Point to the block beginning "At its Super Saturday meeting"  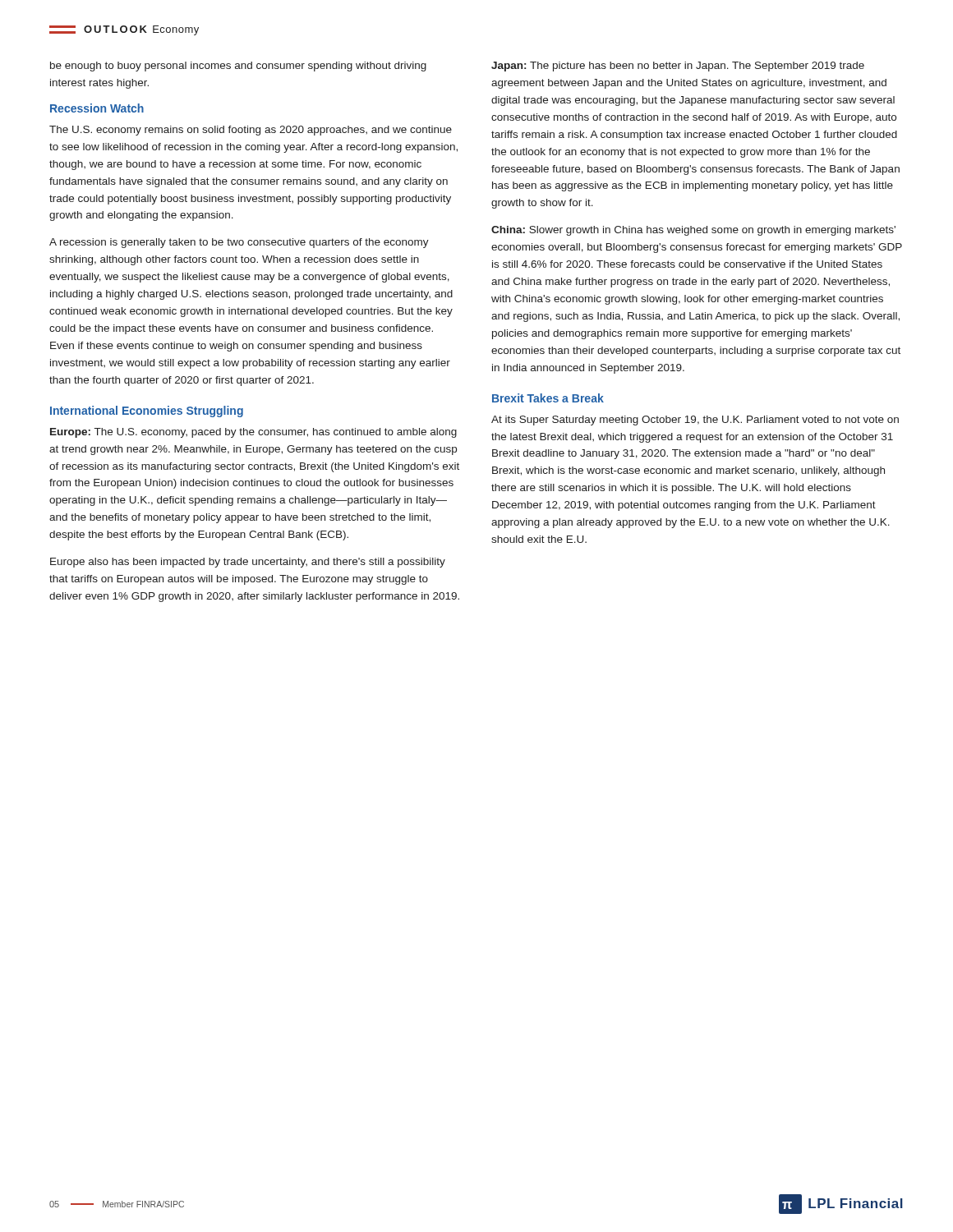pos(695,479)
